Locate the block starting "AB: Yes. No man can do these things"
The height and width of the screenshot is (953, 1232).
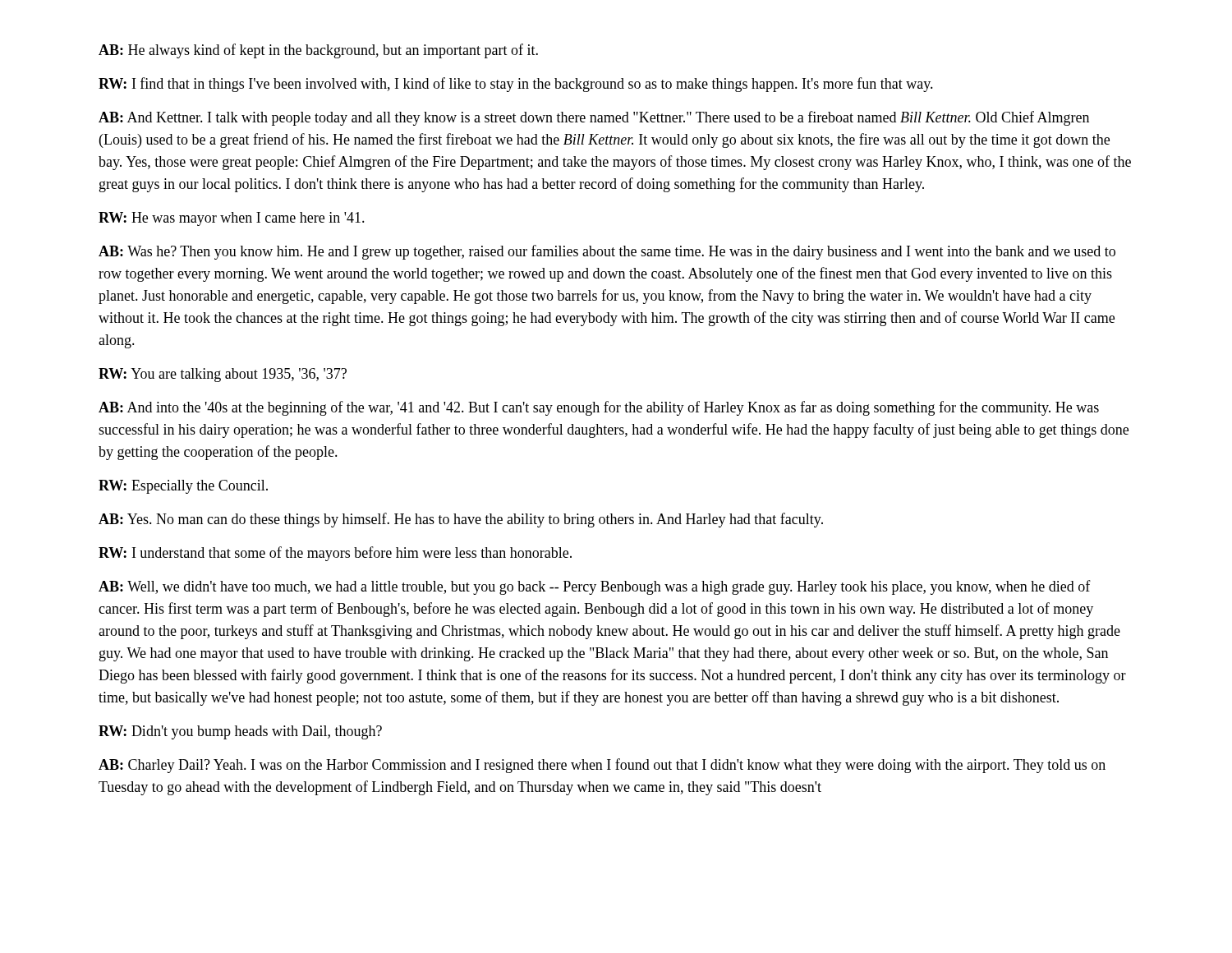click(461, 519)
